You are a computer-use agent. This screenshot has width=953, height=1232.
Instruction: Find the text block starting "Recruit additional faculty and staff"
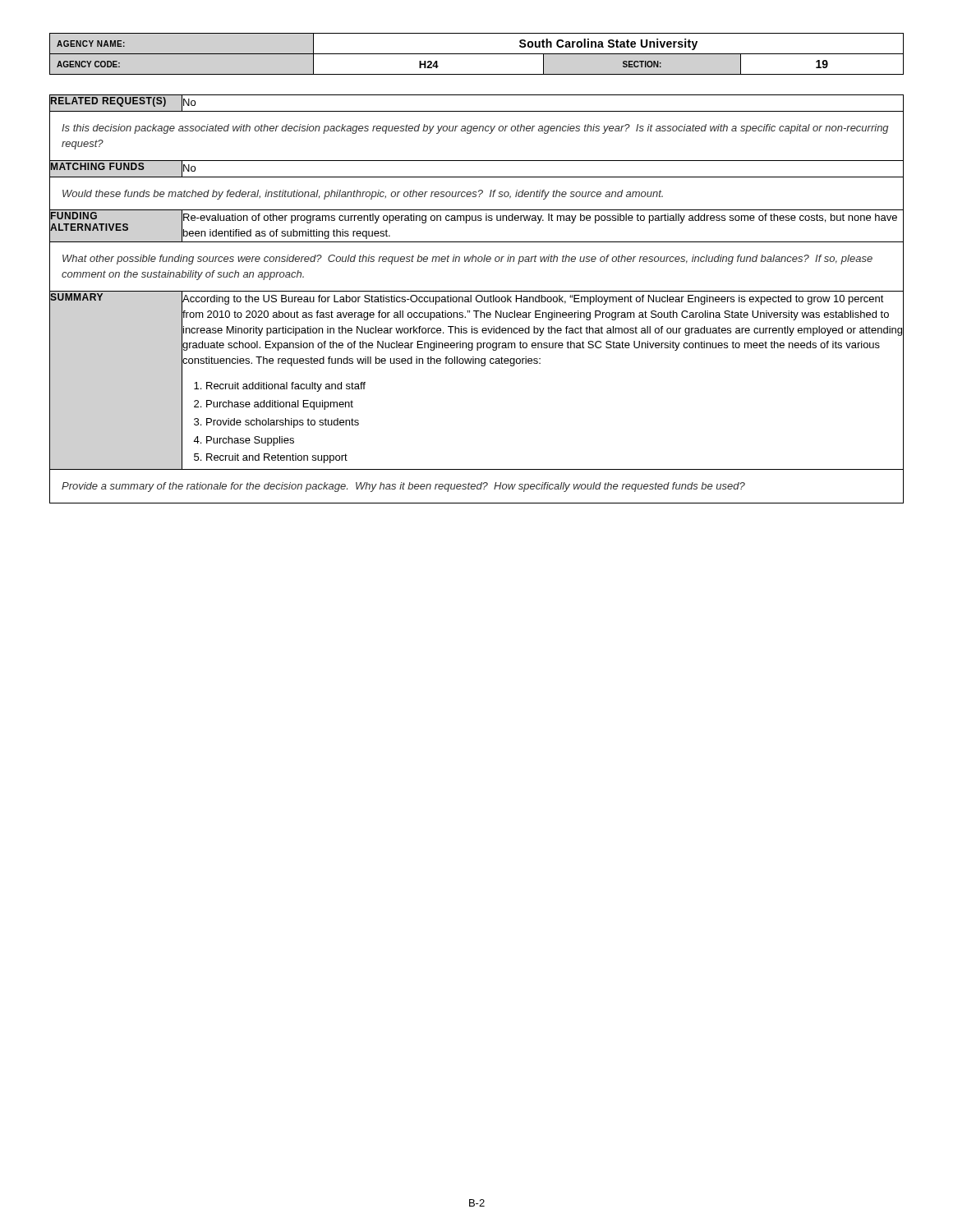(285, 386)
